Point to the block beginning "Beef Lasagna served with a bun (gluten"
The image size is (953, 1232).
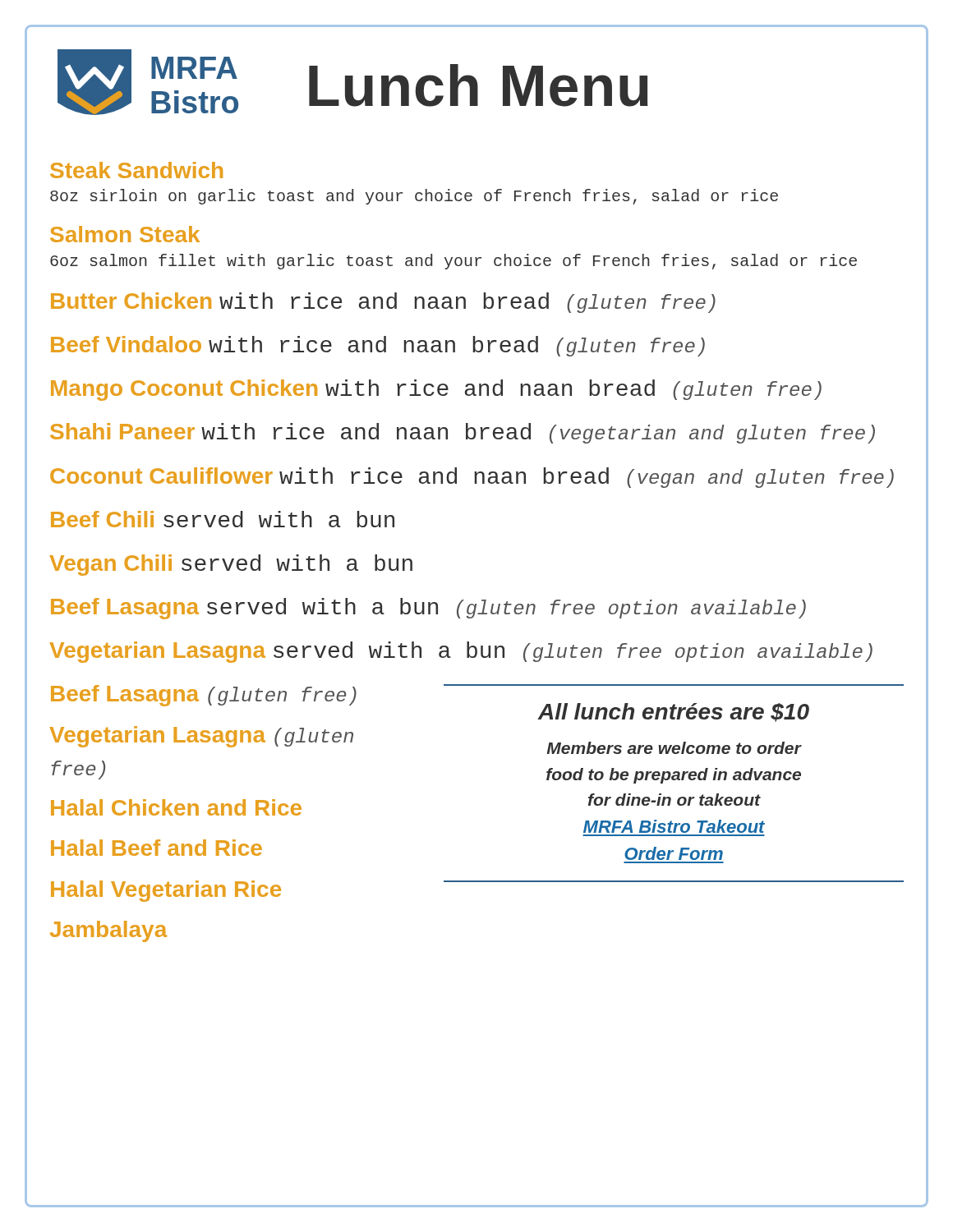point(429,607)
